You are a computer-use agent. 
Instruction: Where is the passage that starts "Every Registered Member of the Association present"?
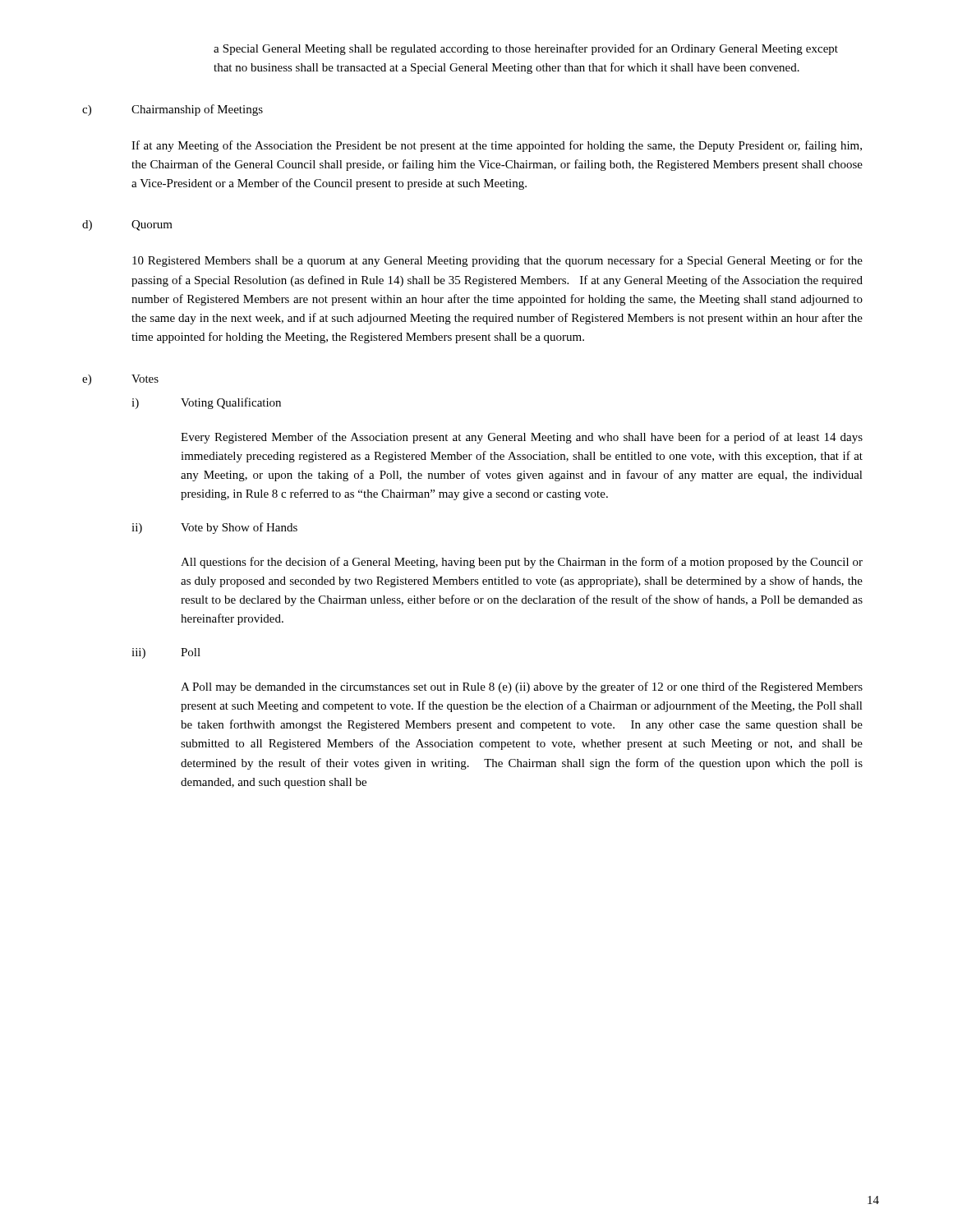pos(522,465)
